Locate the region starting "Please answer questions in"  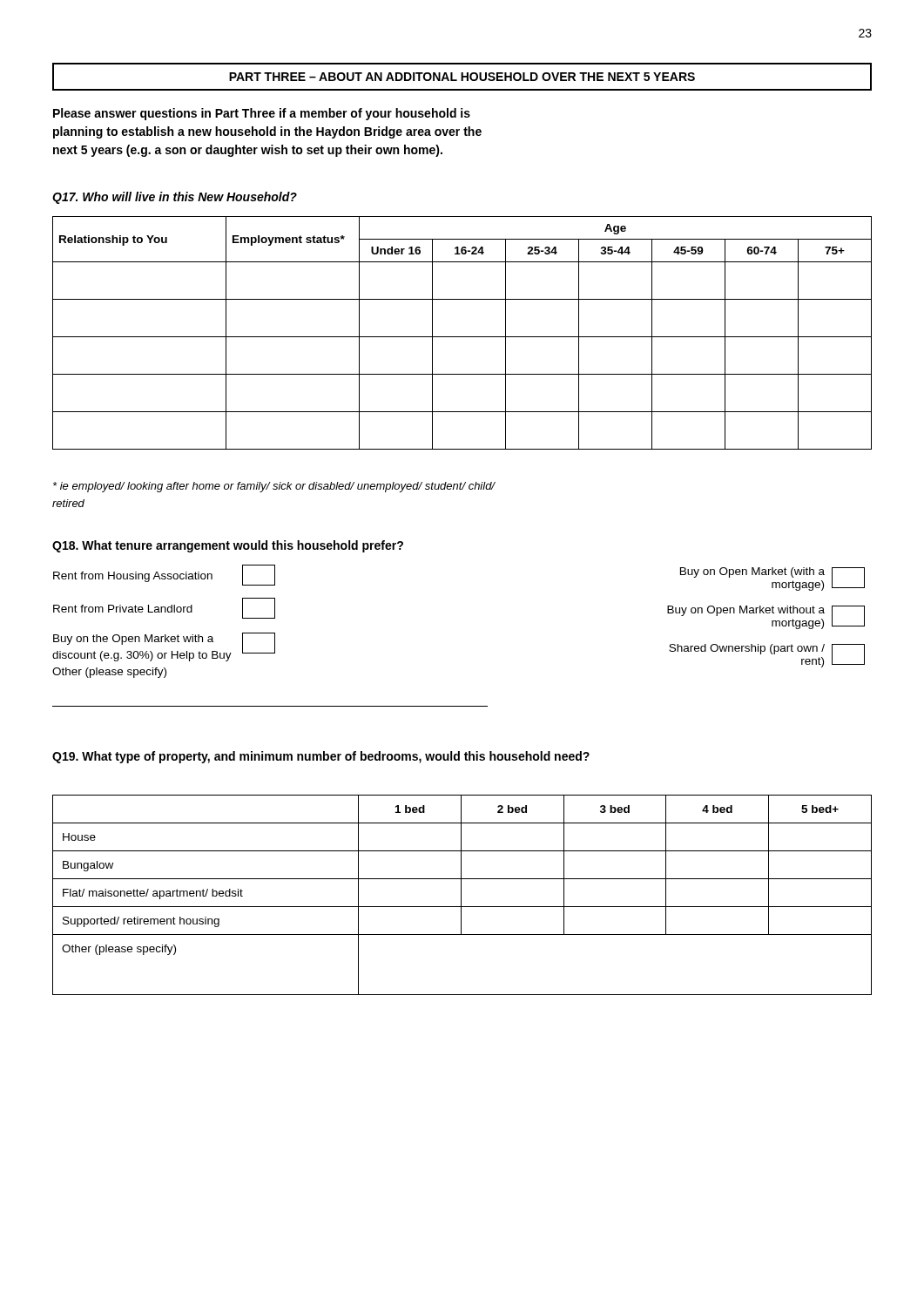point(267,132)
